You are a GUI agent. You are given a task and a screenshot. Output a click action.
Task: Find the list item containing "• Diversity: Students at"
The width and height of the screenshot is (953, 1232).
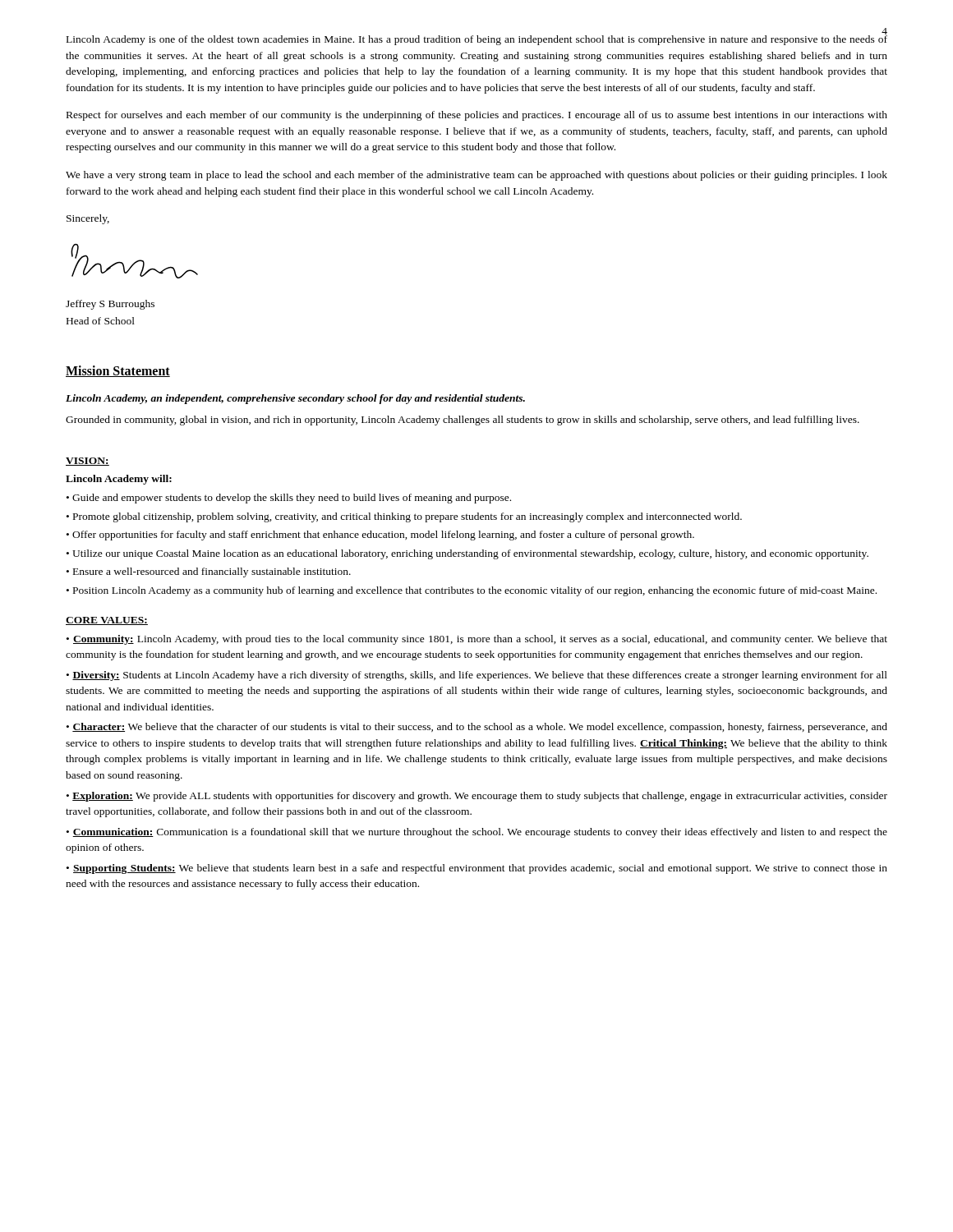click(x=476, y=690)
